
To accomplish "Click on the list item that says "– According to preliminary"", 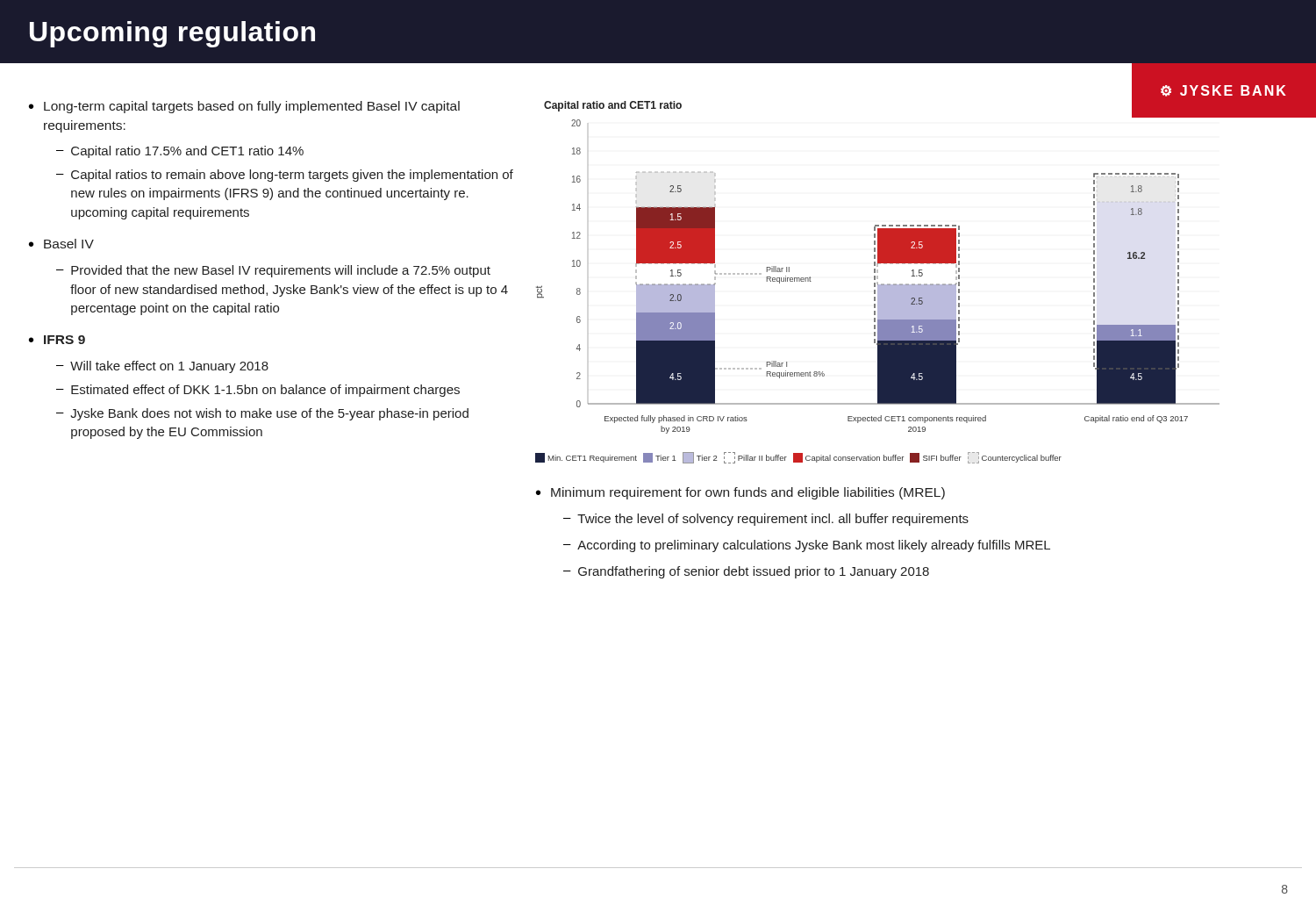I will 807,545.
